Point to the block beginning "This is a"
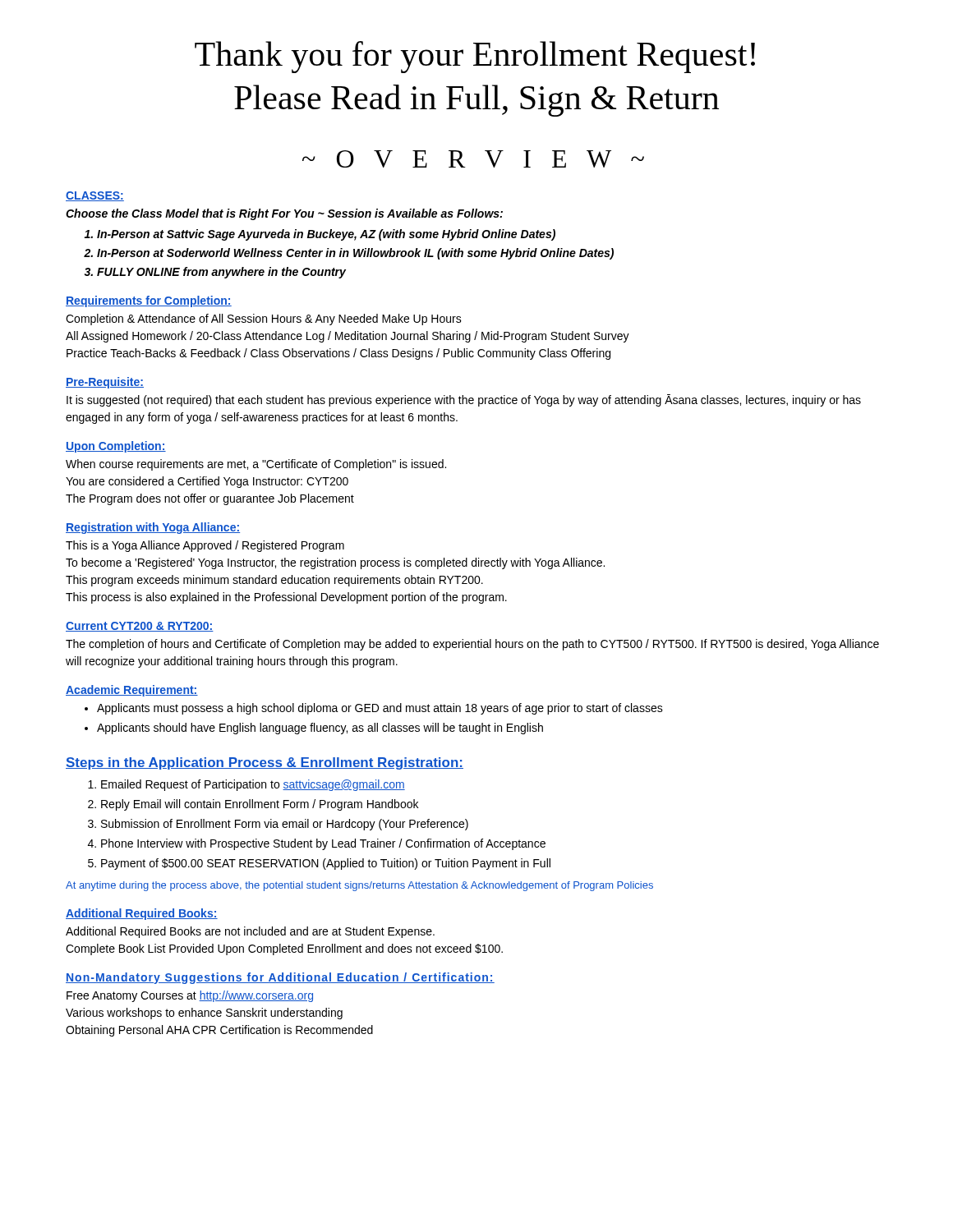This screenshot has width=953, height=1232. tap(336, 571)
